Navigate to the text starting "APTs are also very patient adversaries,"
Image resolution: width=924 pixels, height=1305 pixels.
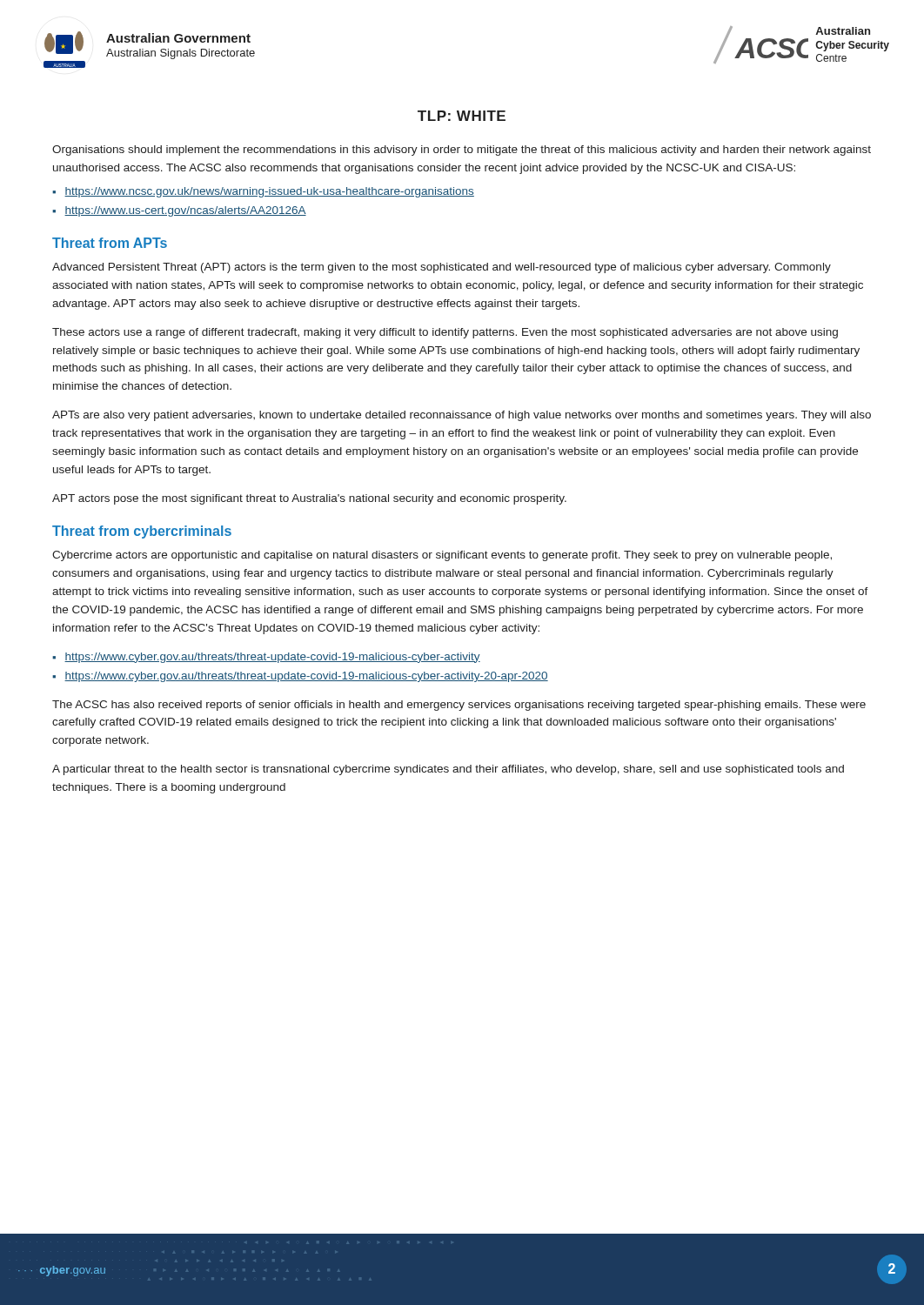coord(462,442)
